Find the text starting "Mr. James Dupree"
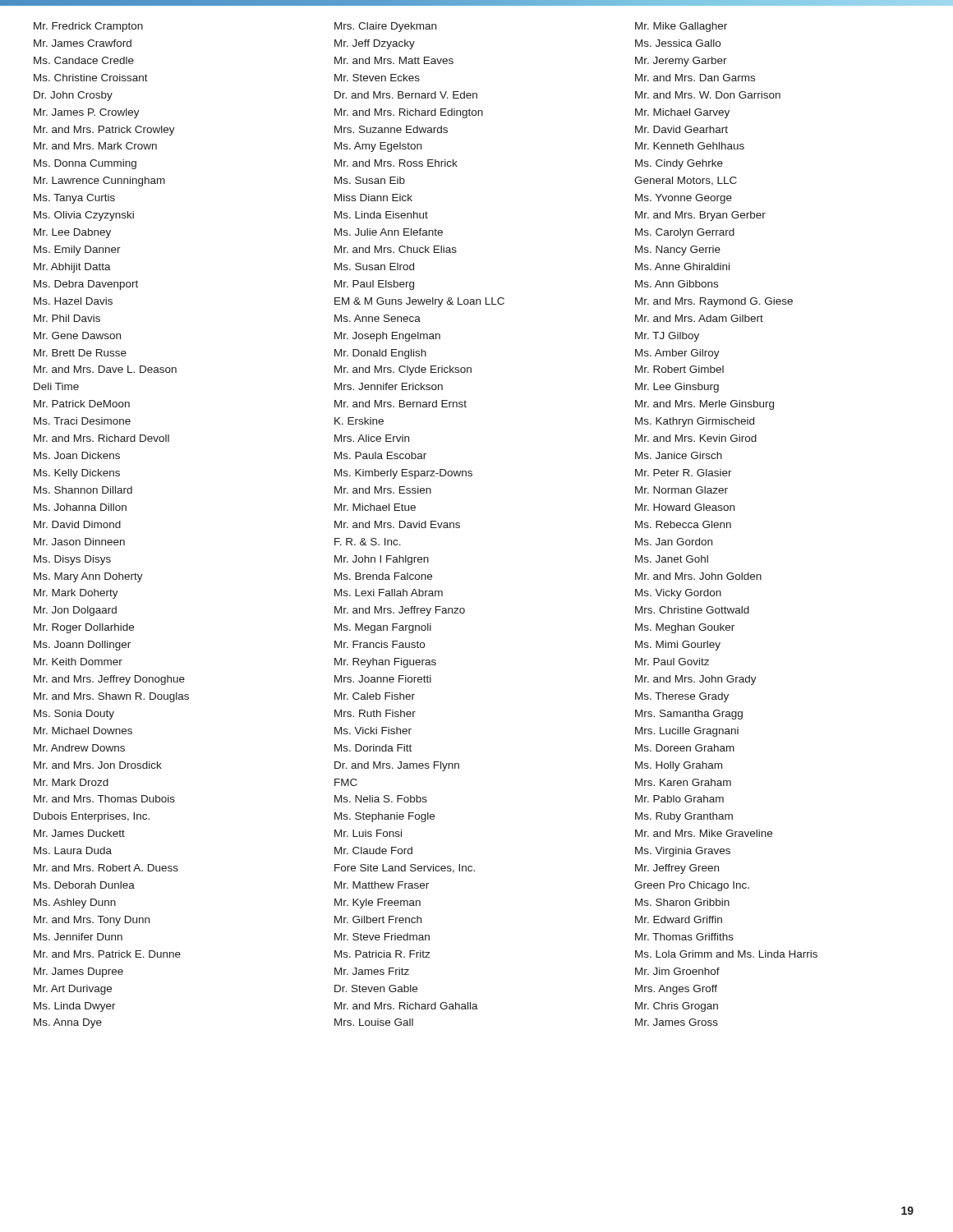The image size is (953, 1232). coord(78,972)
